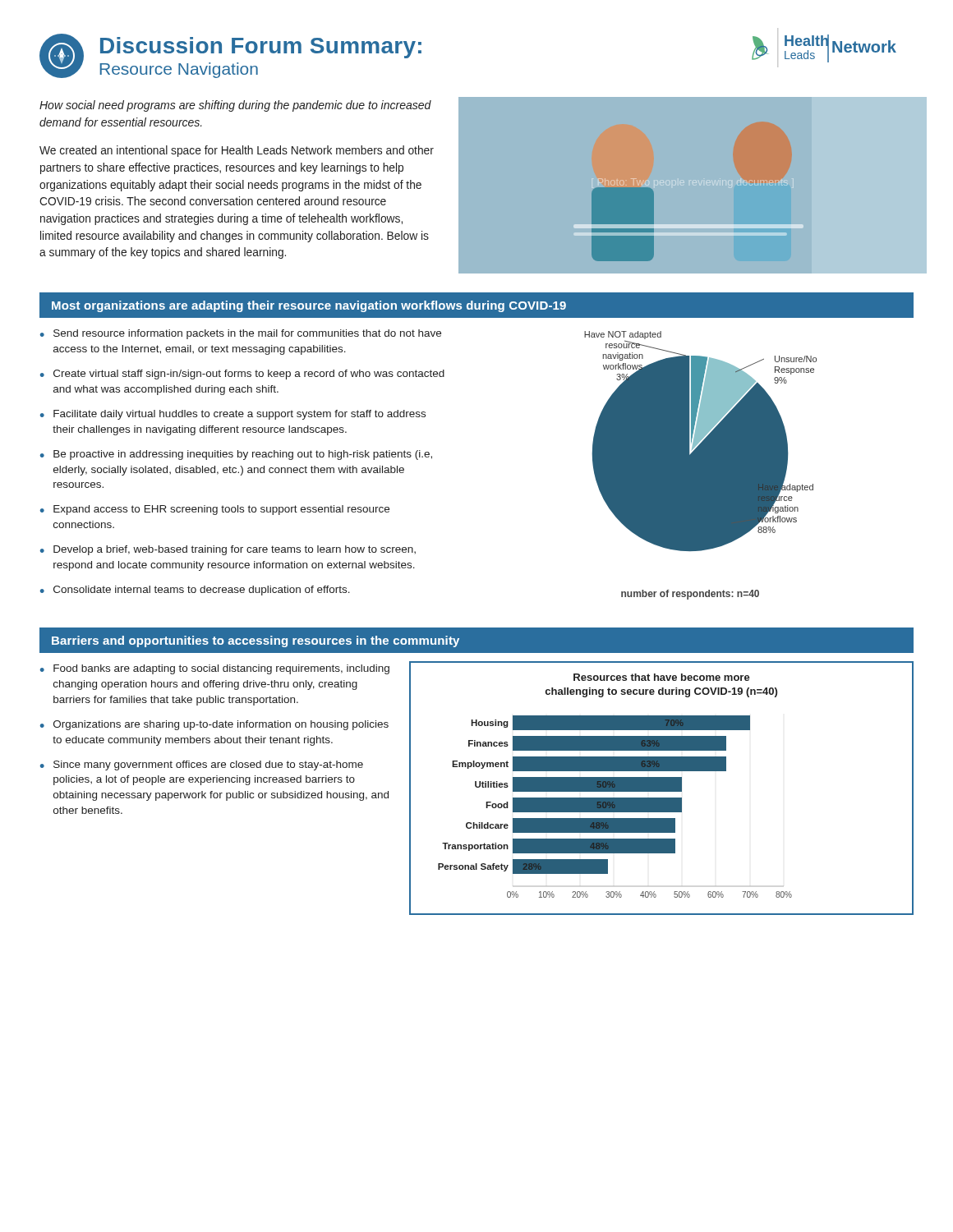
Task: Click on the list item that reads "• Send resource information packets in"
Action: (245, 342)
